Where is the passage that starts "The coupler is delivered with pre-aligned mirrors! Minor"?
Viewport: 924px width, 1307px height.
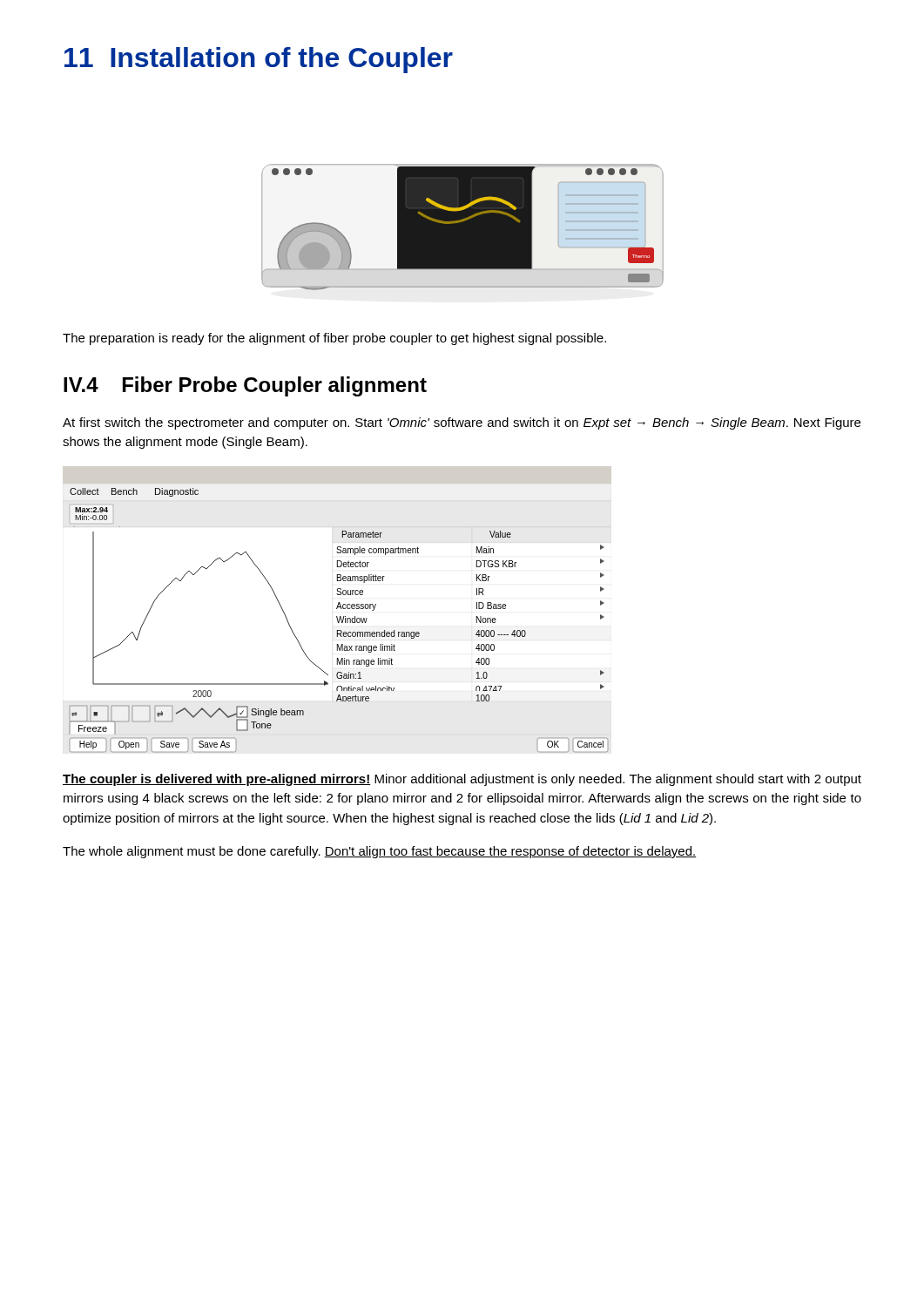(462, 798)
